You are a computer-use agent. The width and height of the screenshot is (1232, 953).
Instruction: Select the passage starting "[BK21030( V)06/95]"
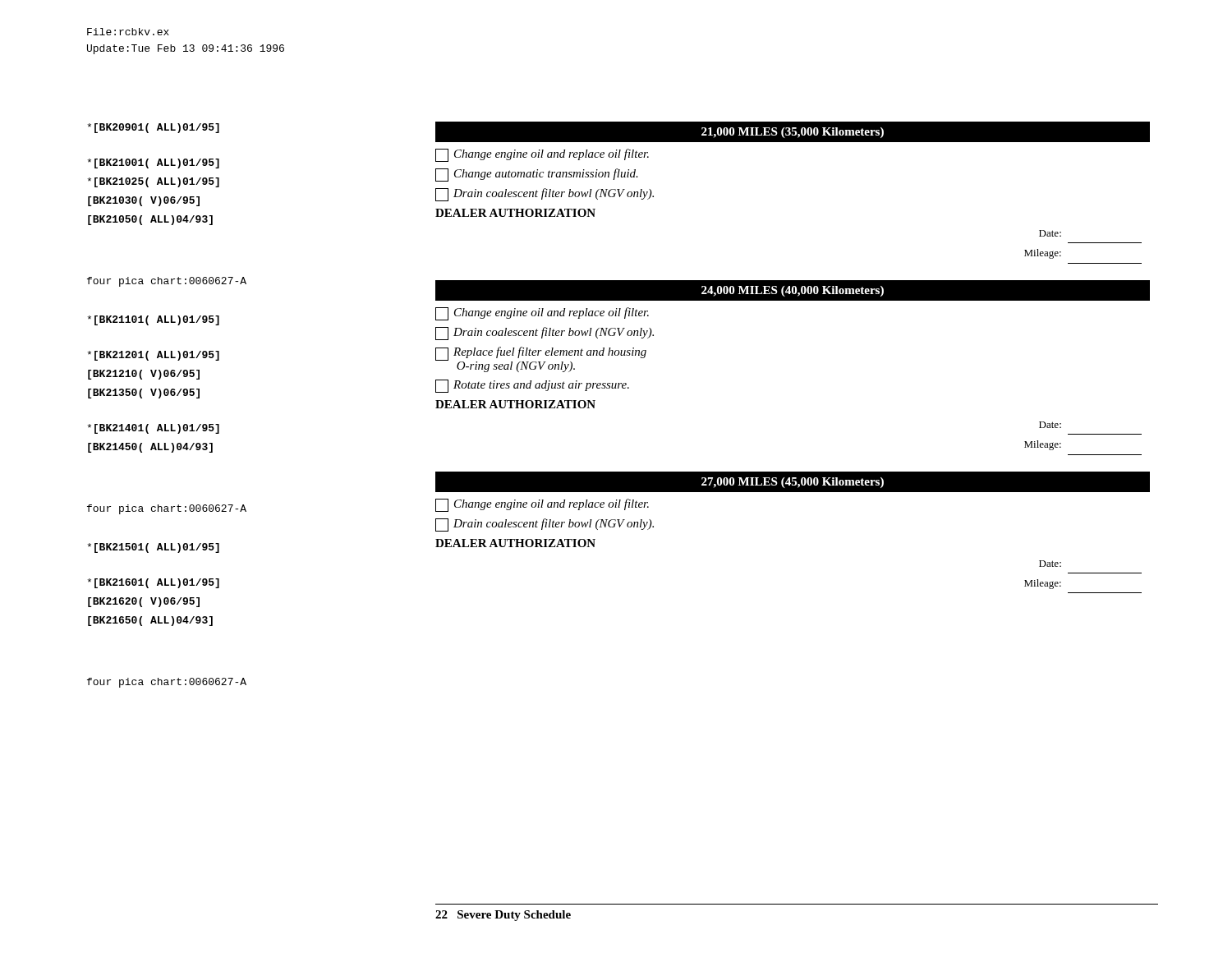(144, 201)
